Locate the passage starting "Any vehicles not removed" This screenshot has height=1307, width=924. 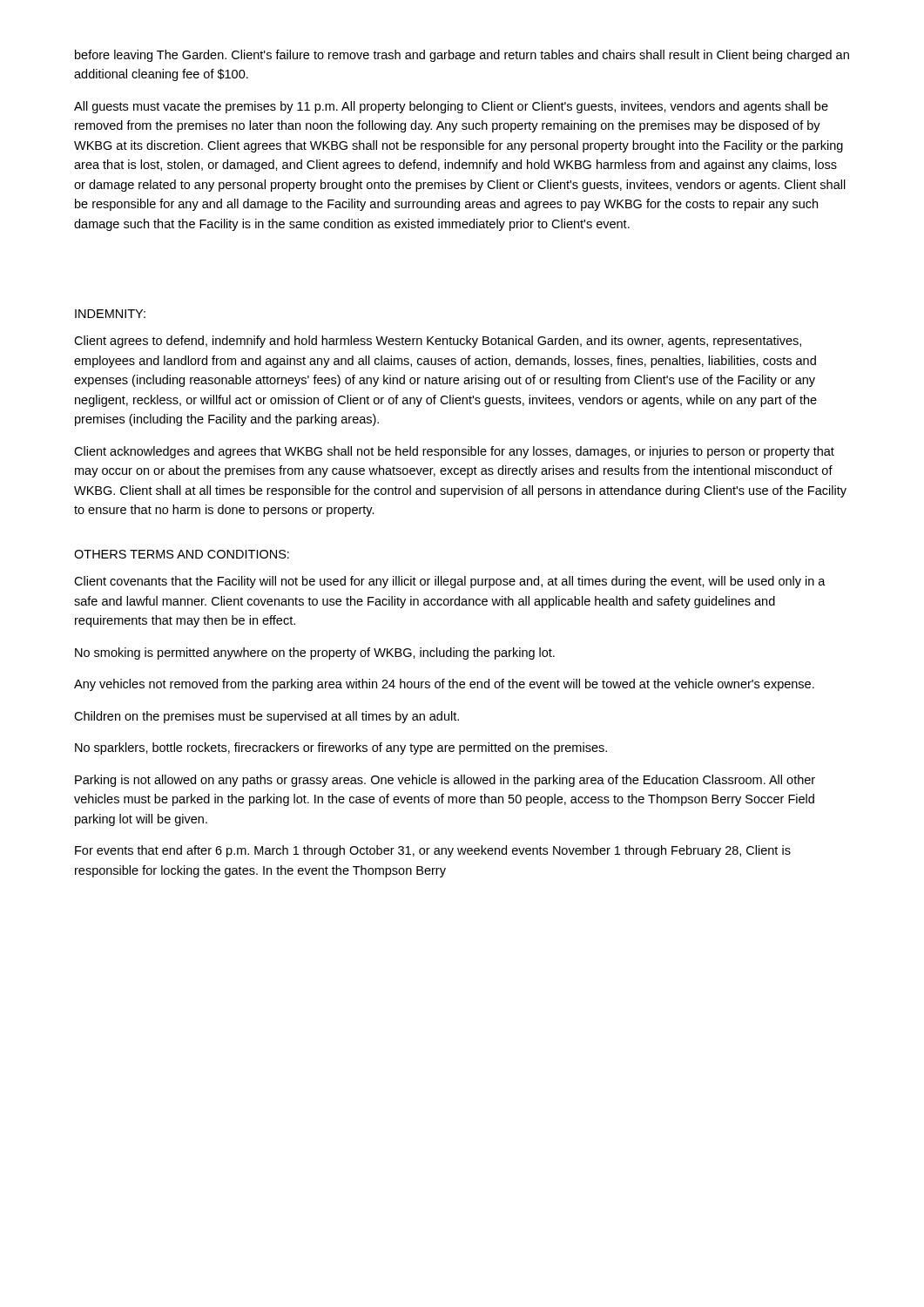tap(444, 684)
